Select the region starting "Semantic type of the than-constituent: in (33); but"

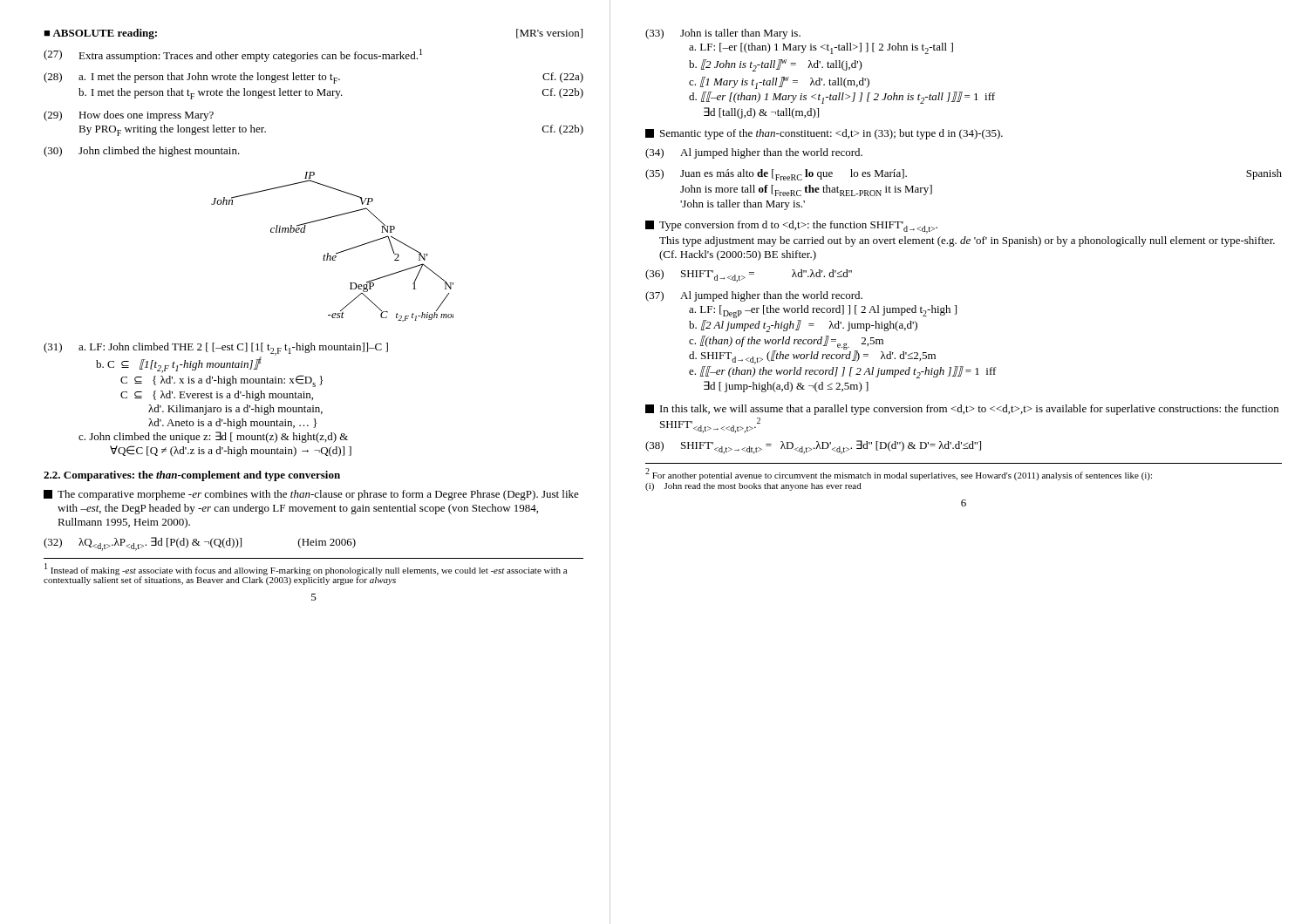(824, 133)
